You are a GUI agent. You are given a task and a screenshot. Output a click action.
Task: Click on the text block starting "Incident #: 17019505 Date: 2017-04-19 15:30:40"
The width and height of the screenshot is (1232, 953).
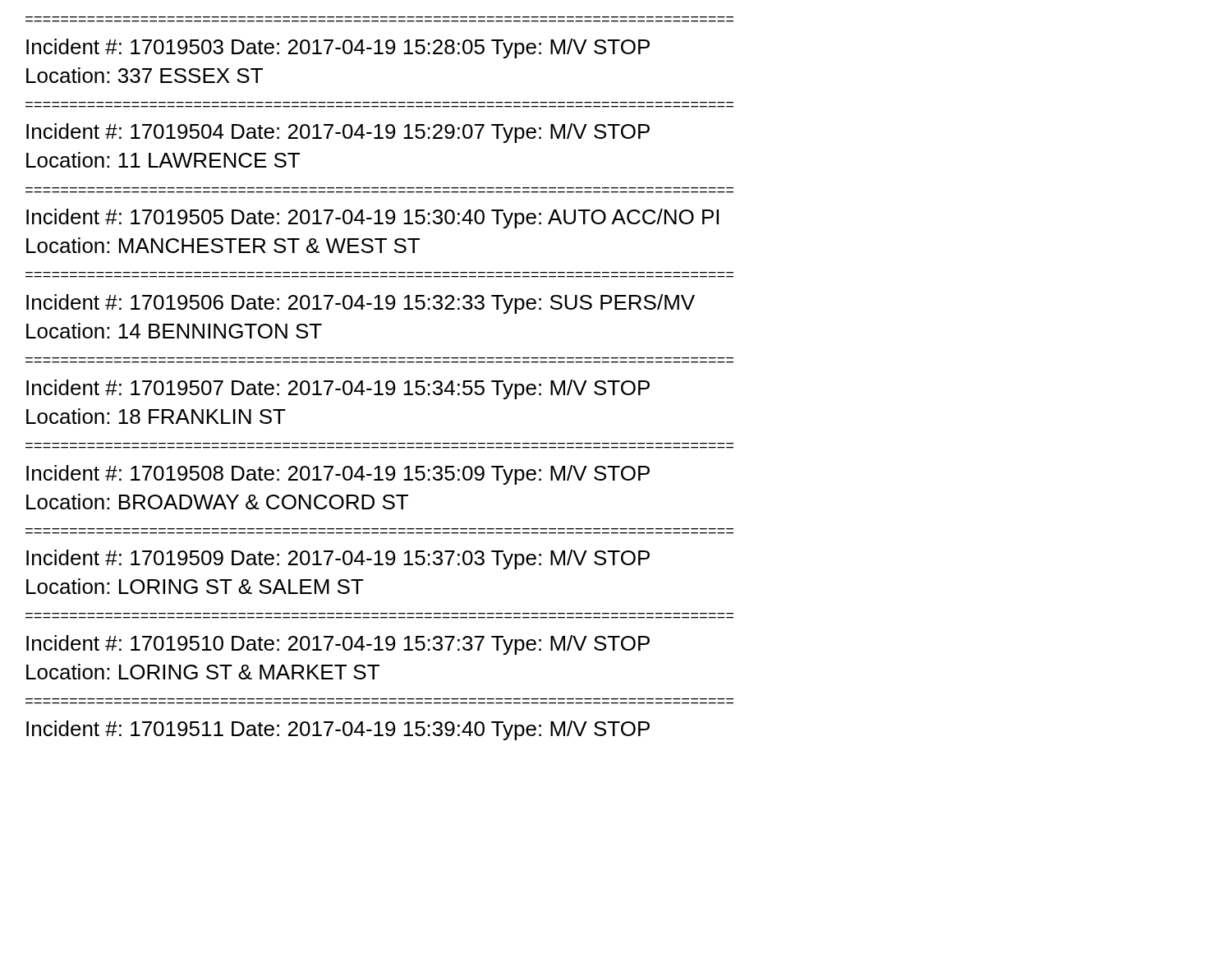[616, 232]
